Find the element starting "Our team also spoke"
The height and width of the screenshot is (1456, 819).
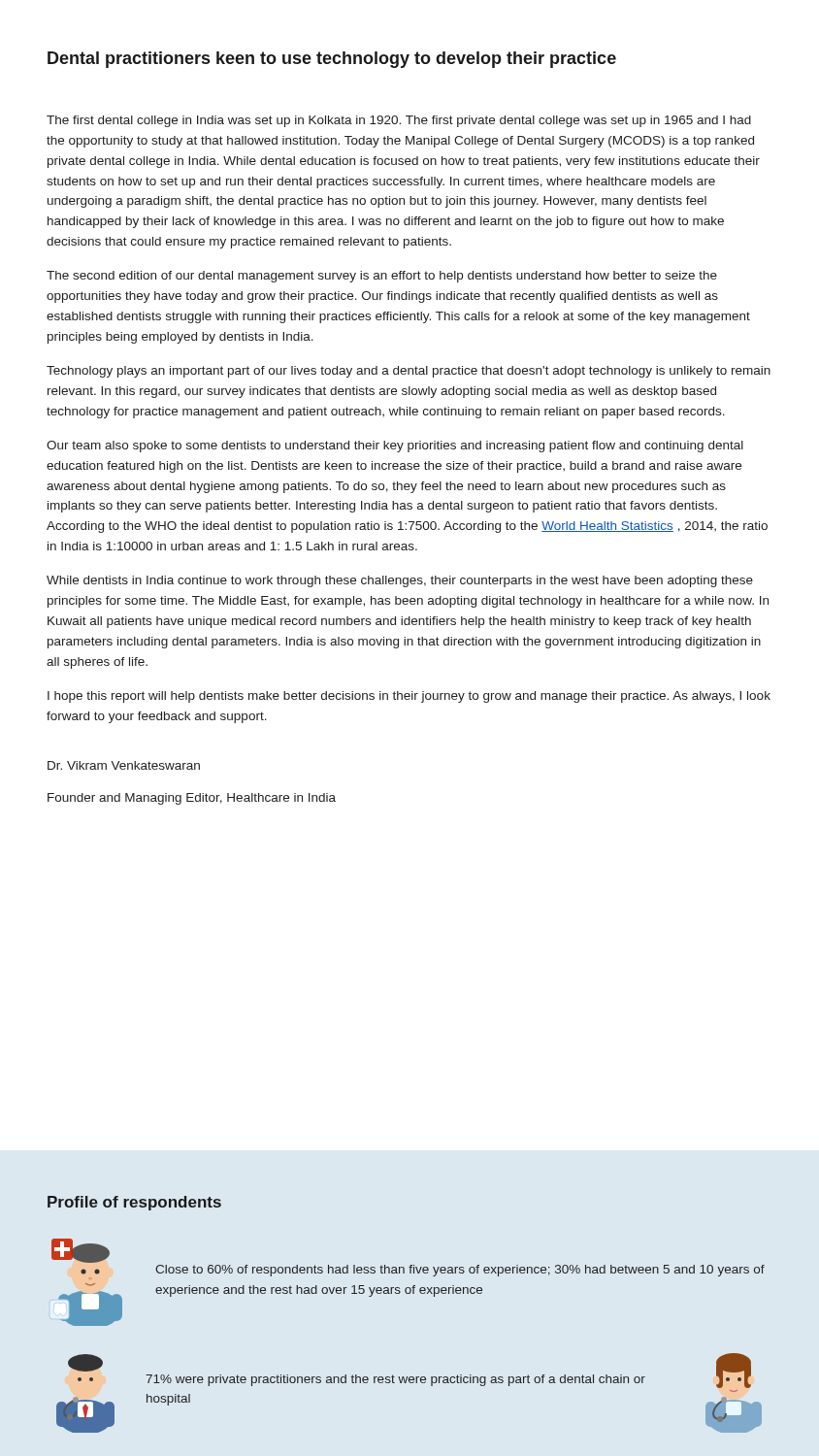click(x=410, y=496)
